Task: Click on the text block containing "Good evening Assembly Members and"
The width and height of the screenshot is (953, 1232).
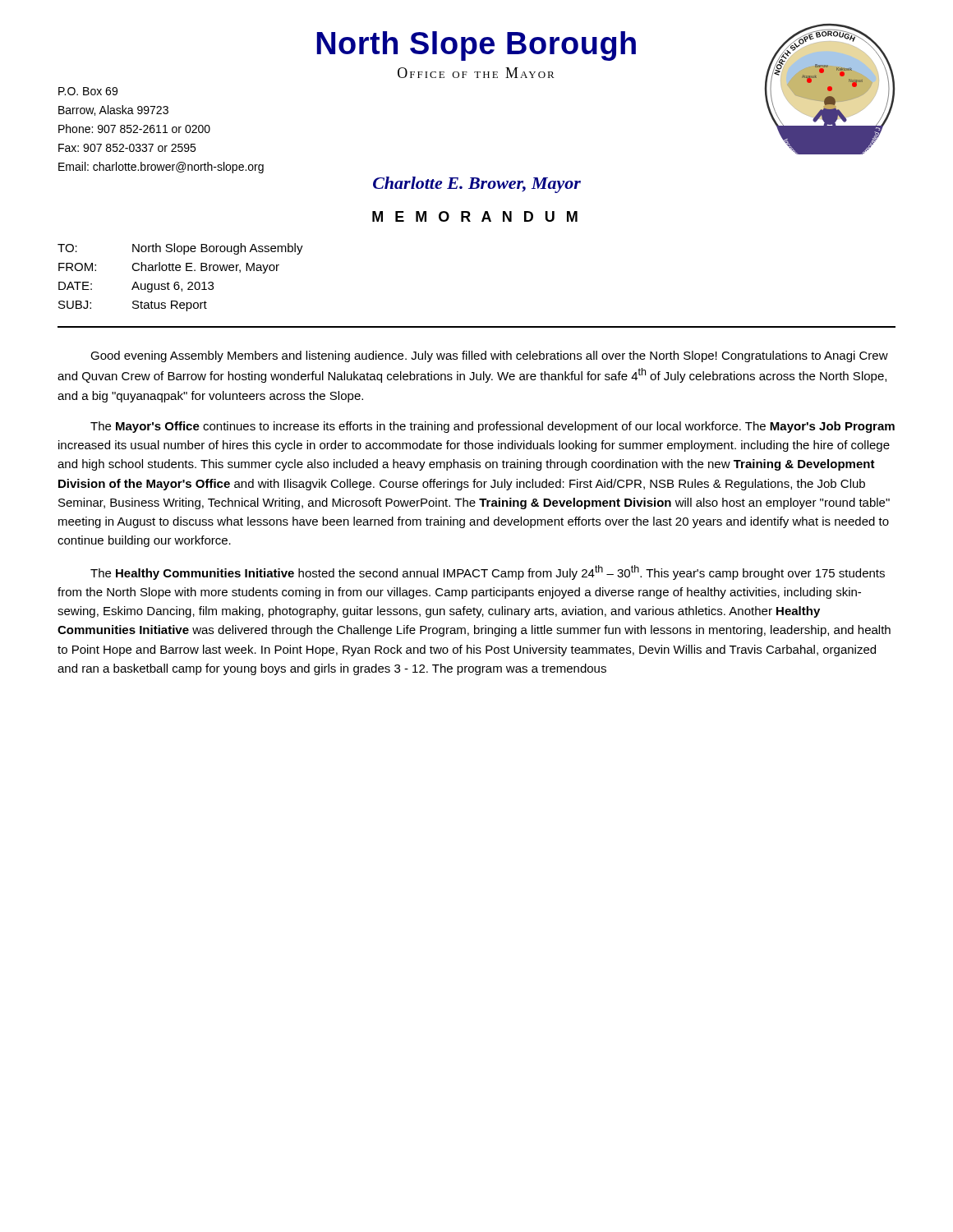Action: coord(473,375)
